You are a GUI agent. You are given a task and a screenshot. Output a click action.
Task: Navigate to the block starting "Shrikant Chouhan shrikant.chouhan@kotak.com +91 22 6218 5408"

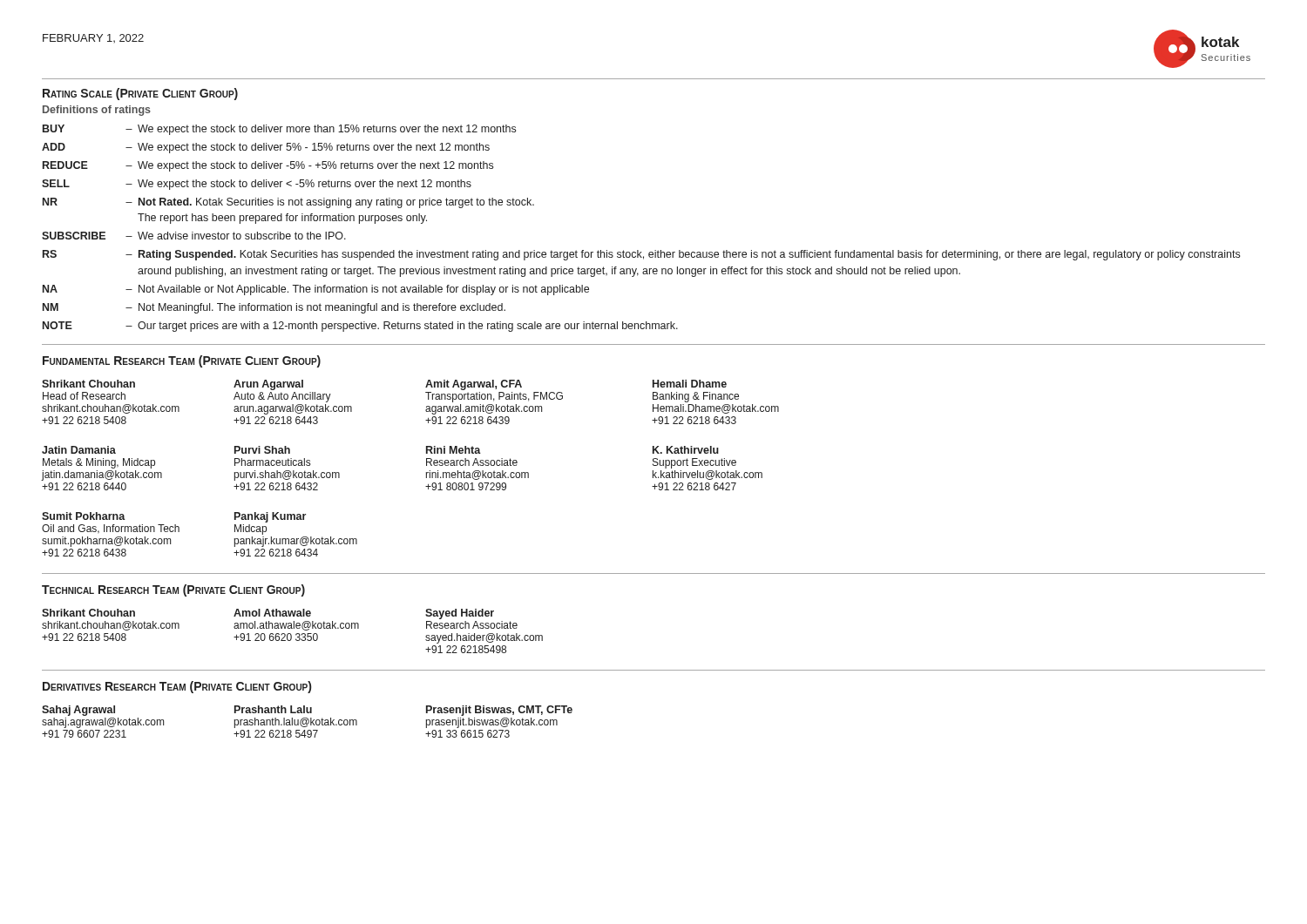coord(132,625)
